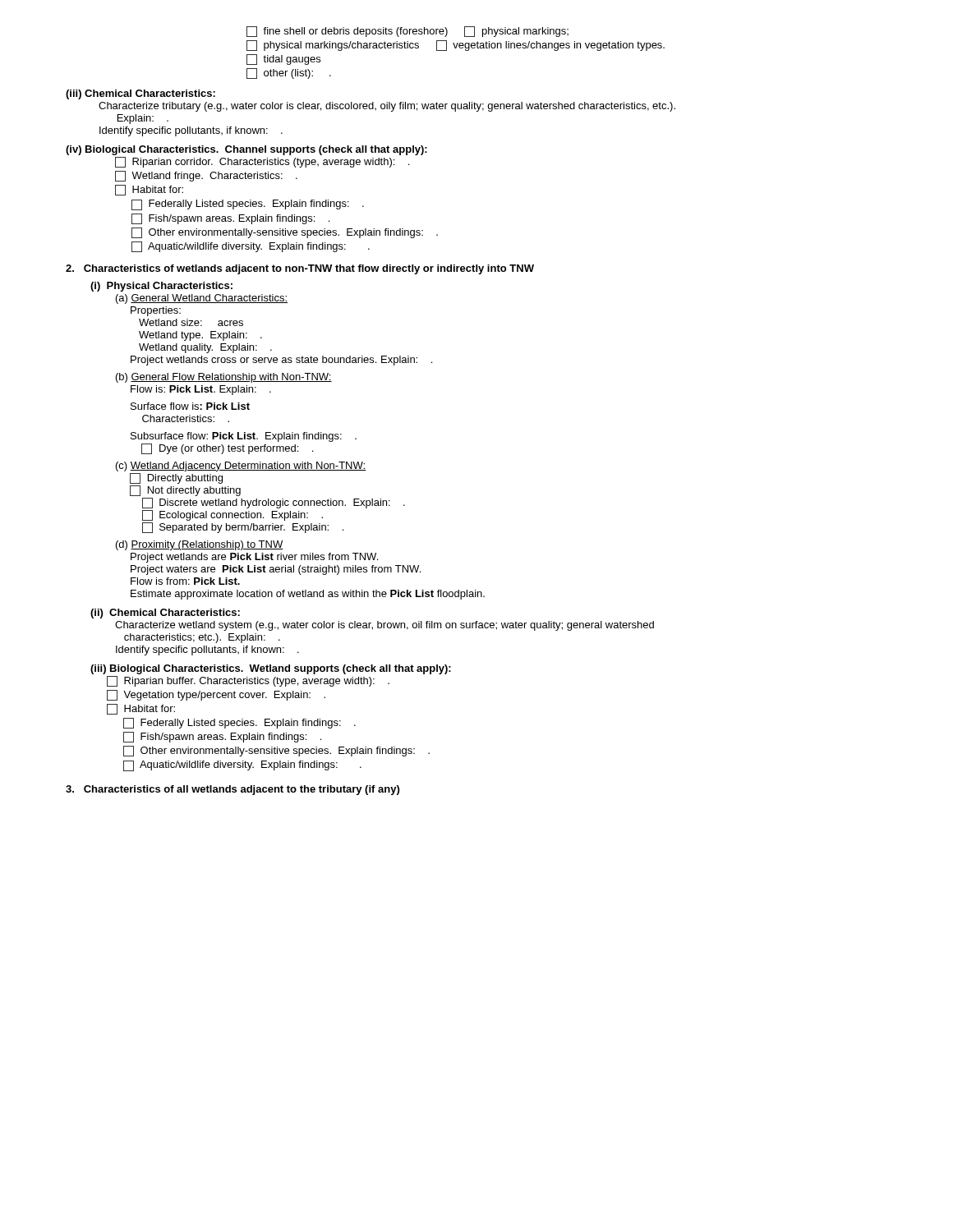Point to the passage starting "(i) Physical Characteristics:"
This screenshot has height=1232, width=953.
(162, 285)
